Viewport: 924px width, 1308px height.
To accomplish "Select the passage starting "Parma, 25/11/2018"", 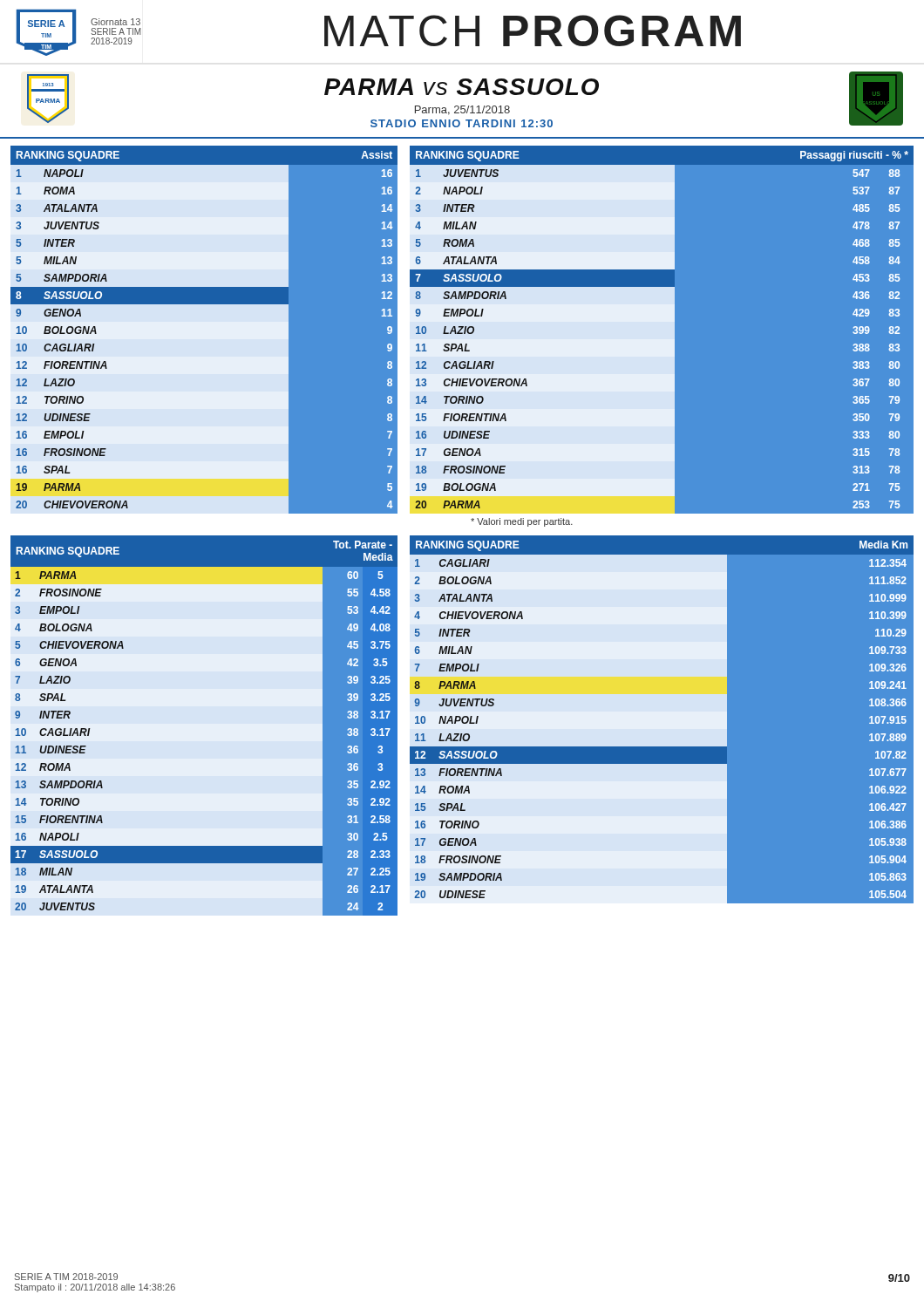I will 462,109.
